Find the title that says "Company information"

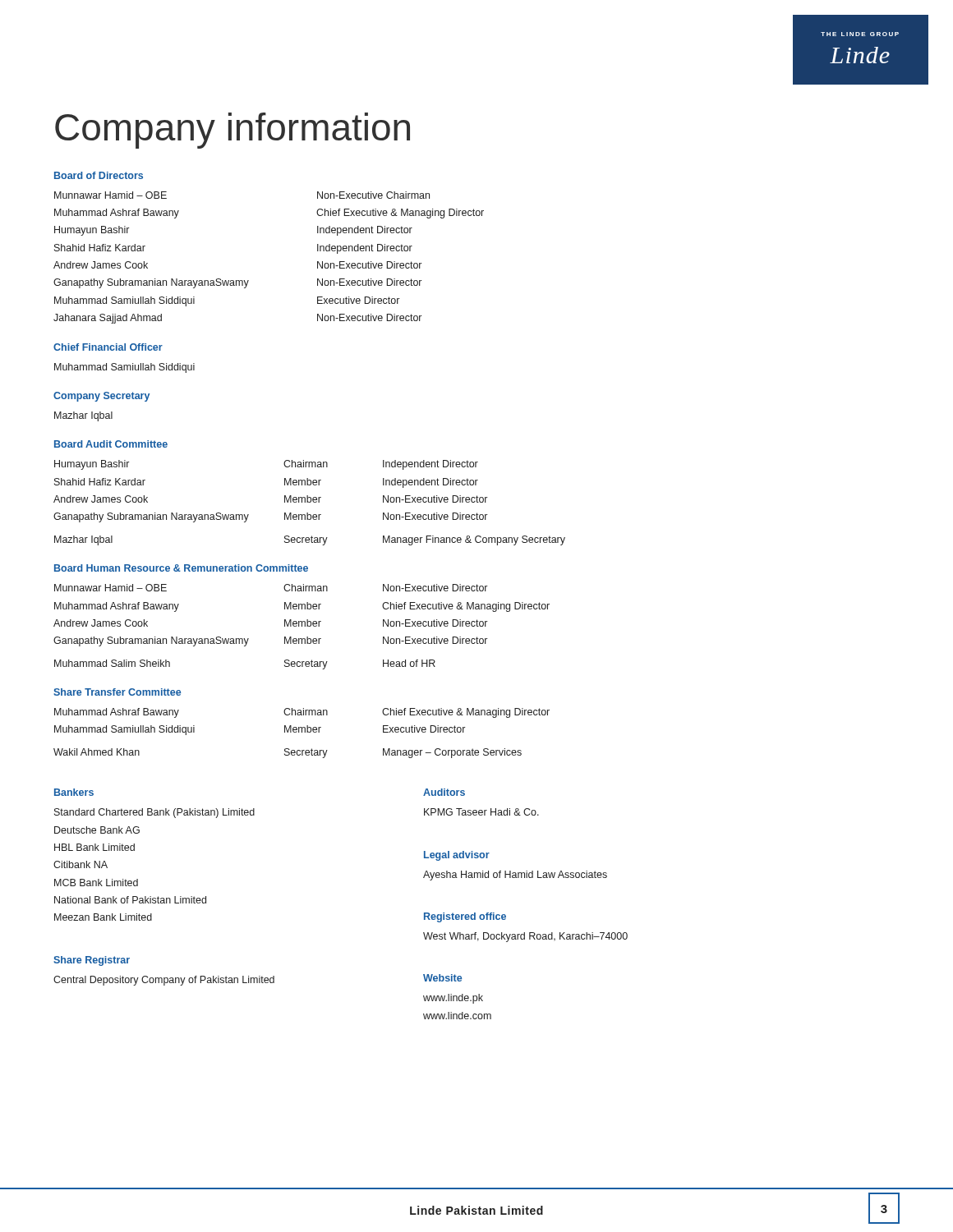point(233,128)
